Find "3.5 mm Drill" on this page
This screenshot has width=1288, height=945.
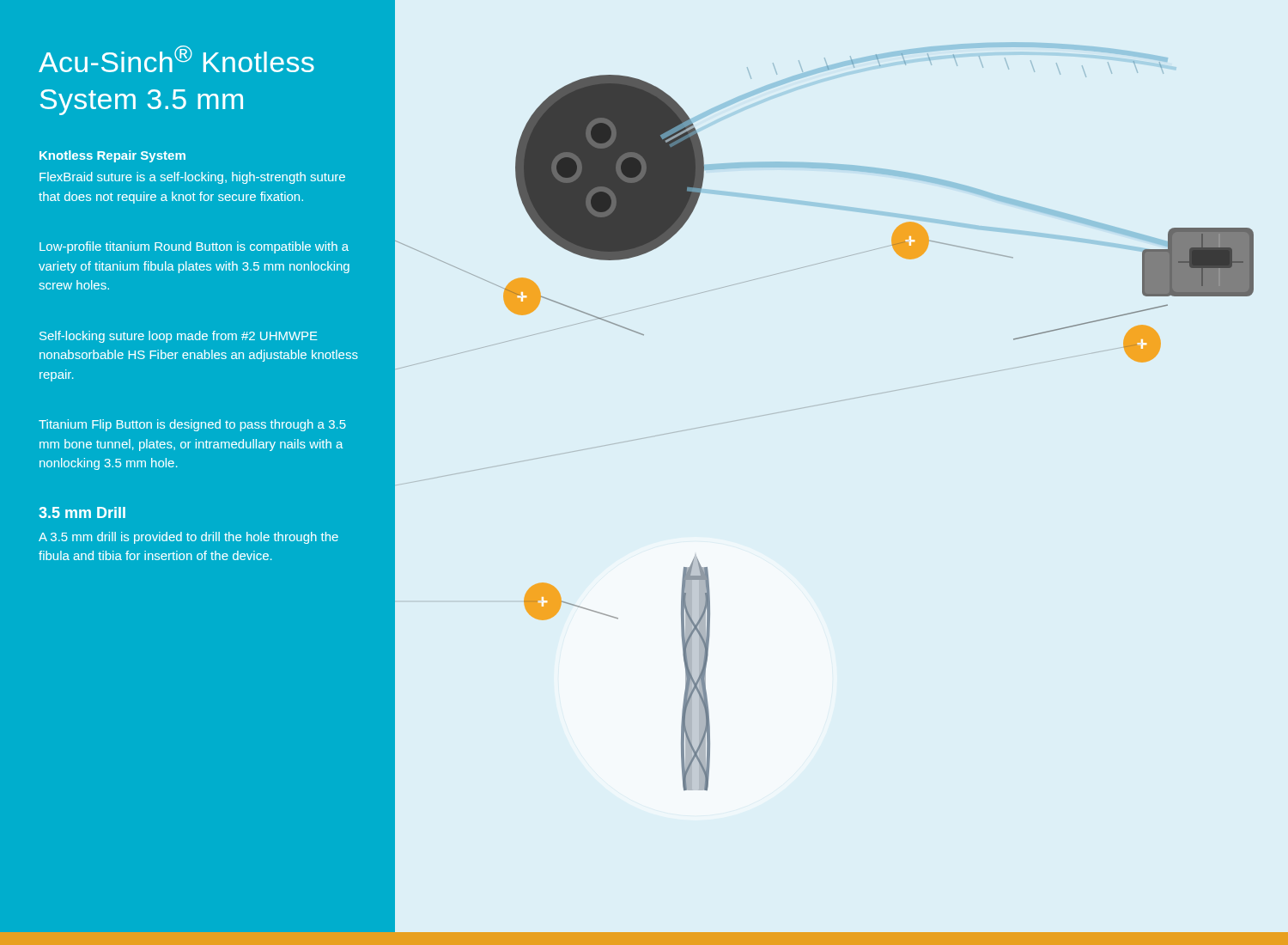[x=82, y=513]
